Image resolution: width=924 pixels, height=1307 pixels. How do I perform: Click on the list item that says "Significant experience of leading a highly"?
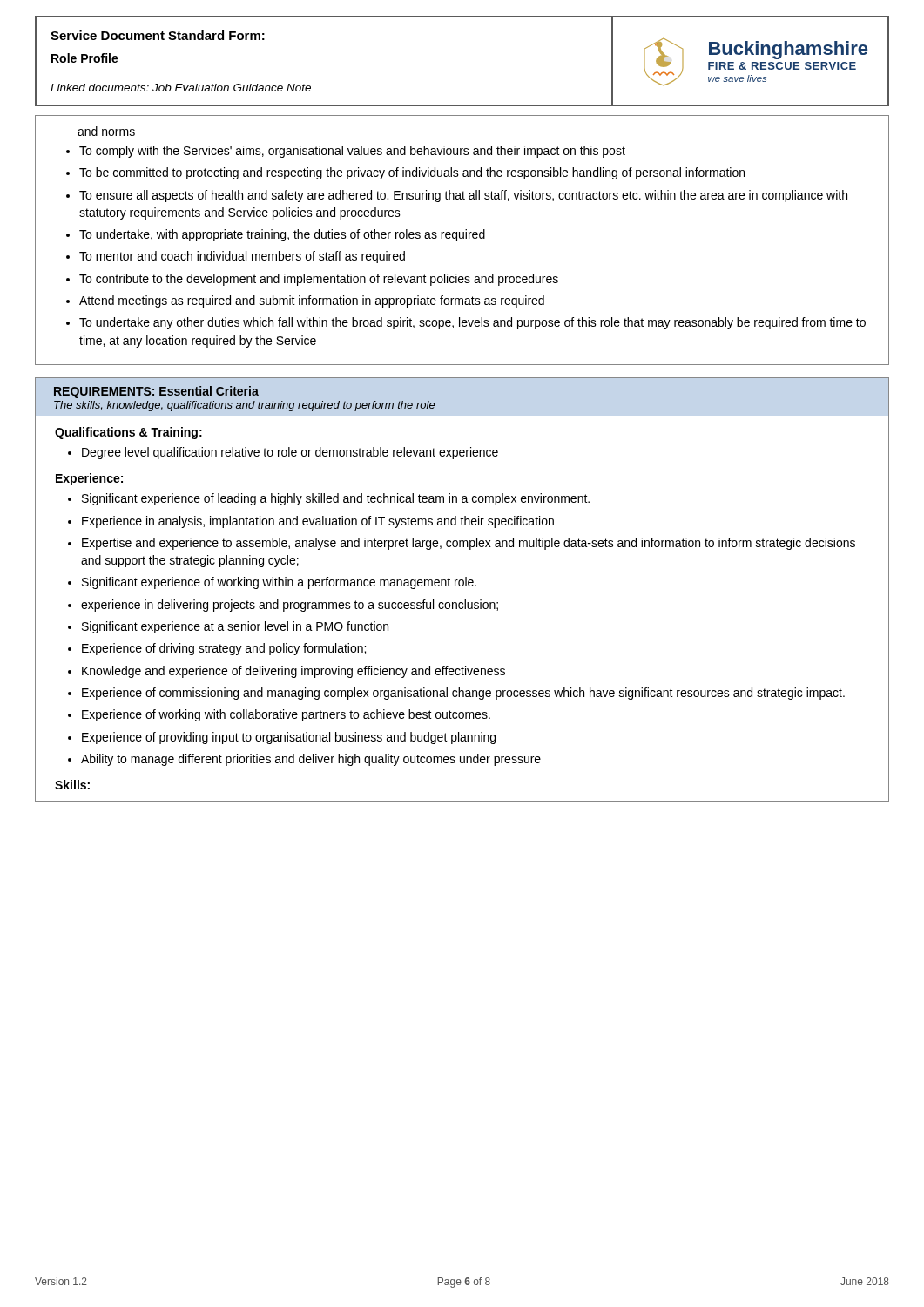pos(336,499)
